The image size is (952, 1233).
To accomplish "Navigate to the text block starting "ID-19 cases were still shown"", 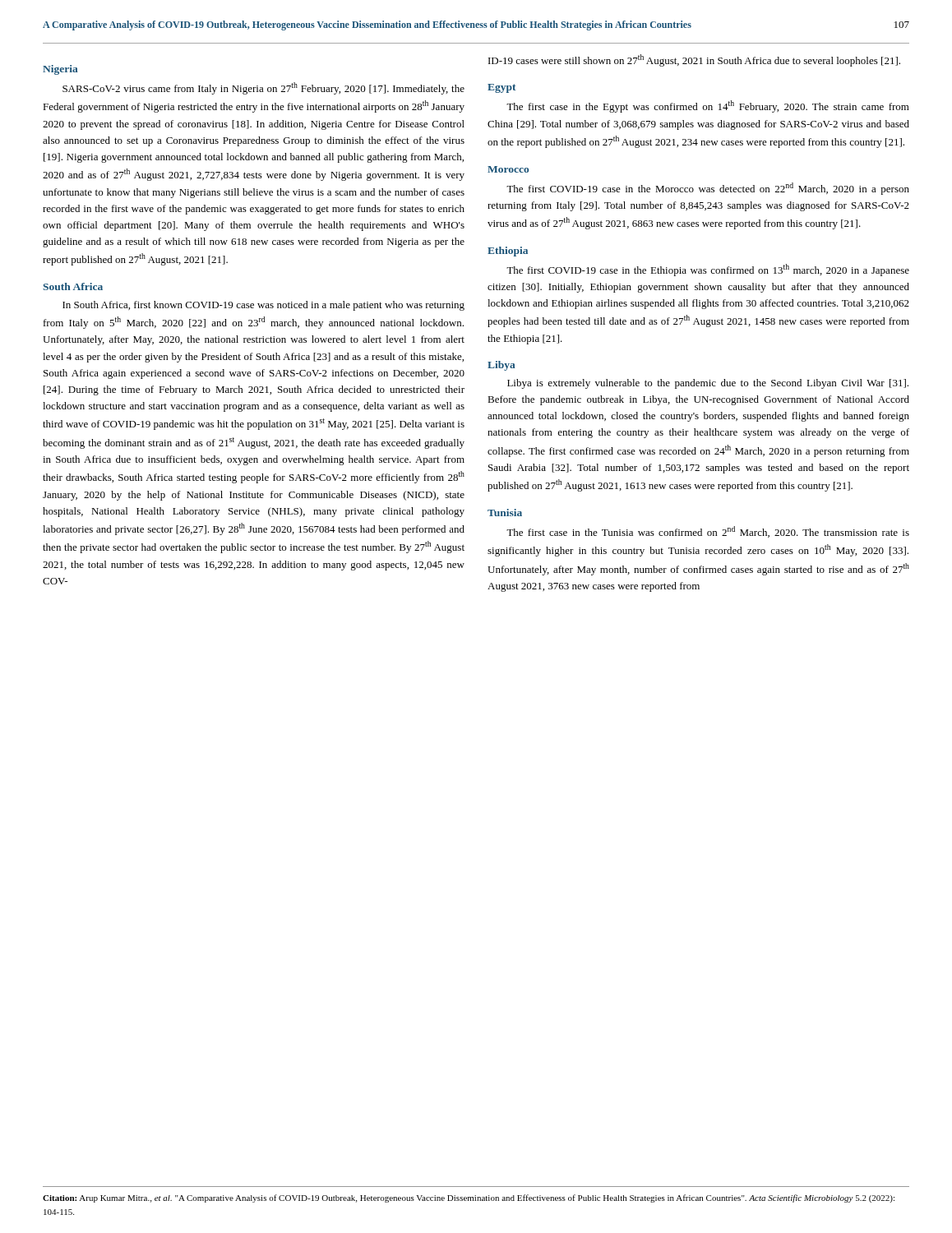I will 698,60.
